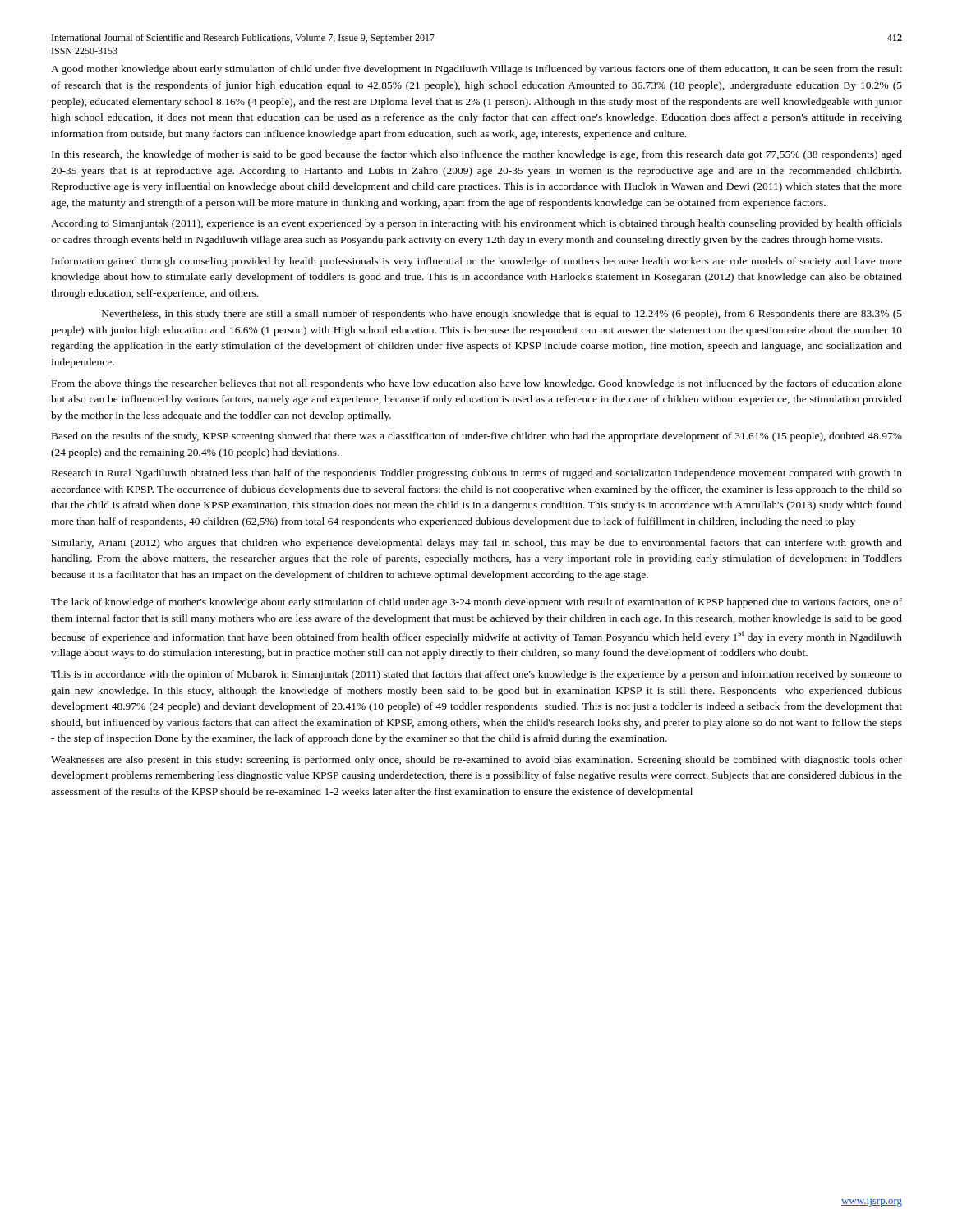Viewport: 953px width, 1232px height.
Task: Locate the text starting "In this research,"
Action: [476, 178]
